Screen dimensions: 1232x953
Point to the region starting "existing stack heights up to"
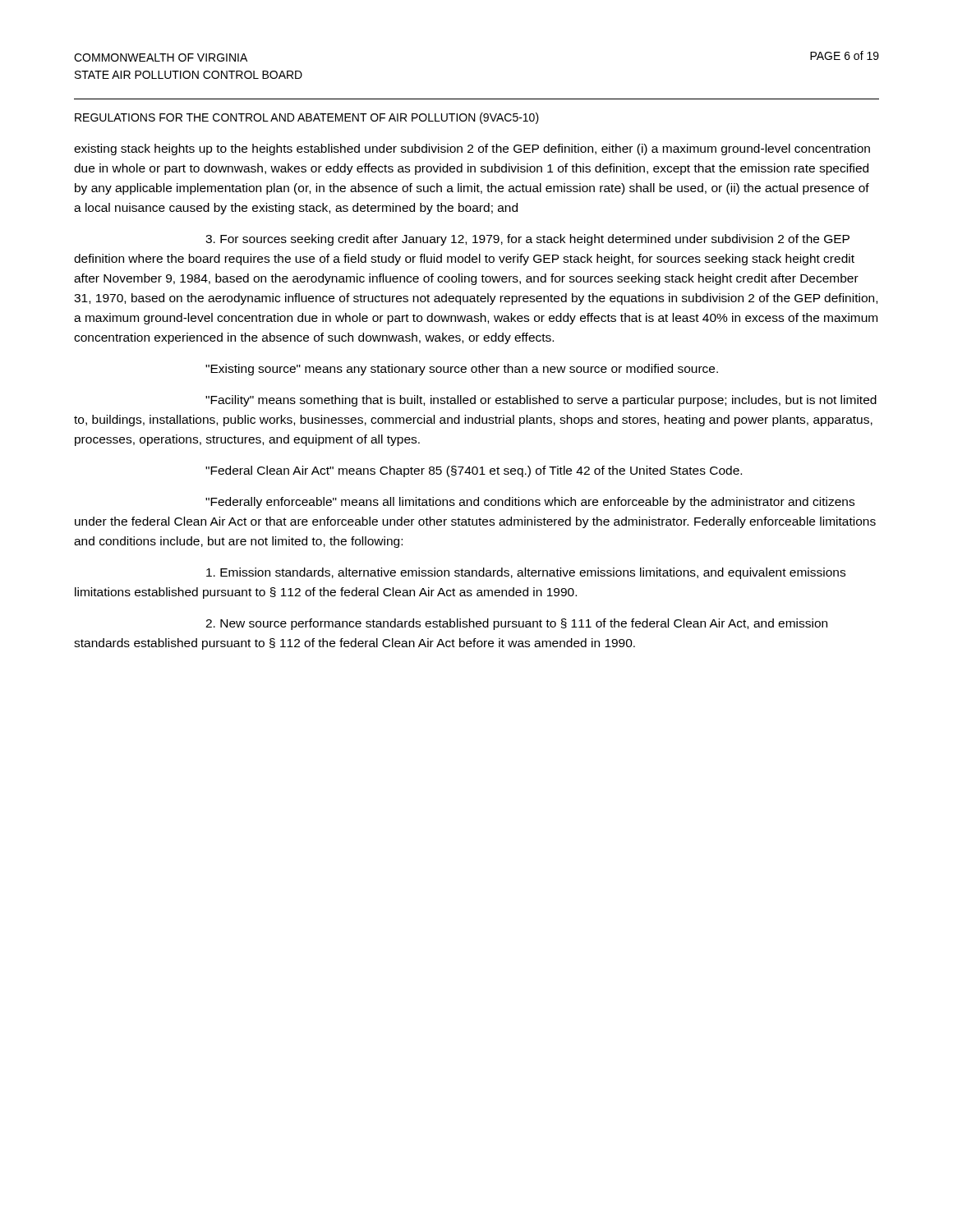pyautogui.click(x=472, y=178)
